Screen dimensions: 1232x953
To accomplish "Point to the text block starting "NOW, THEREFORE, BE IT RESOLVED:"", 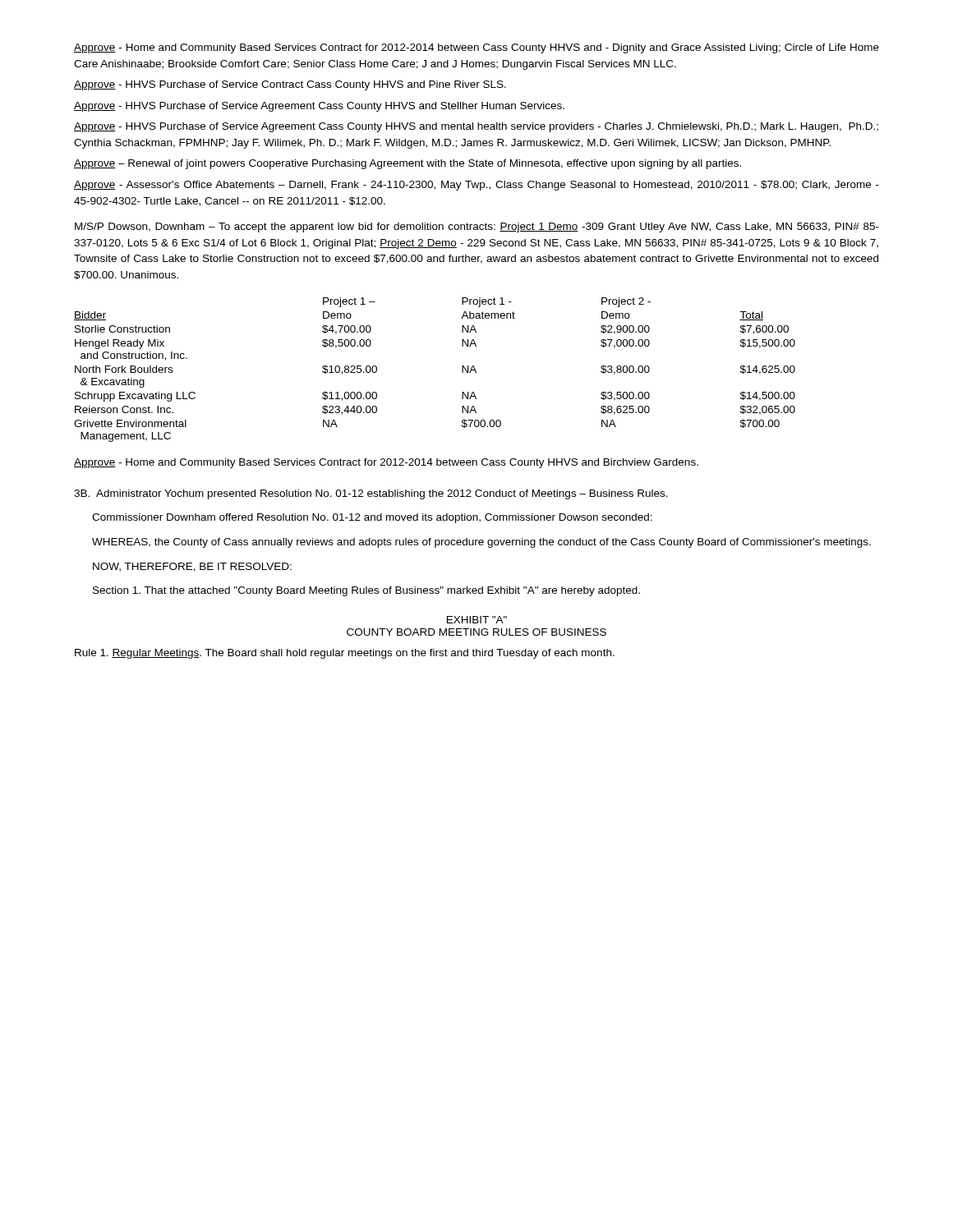I will pos(192,566).
